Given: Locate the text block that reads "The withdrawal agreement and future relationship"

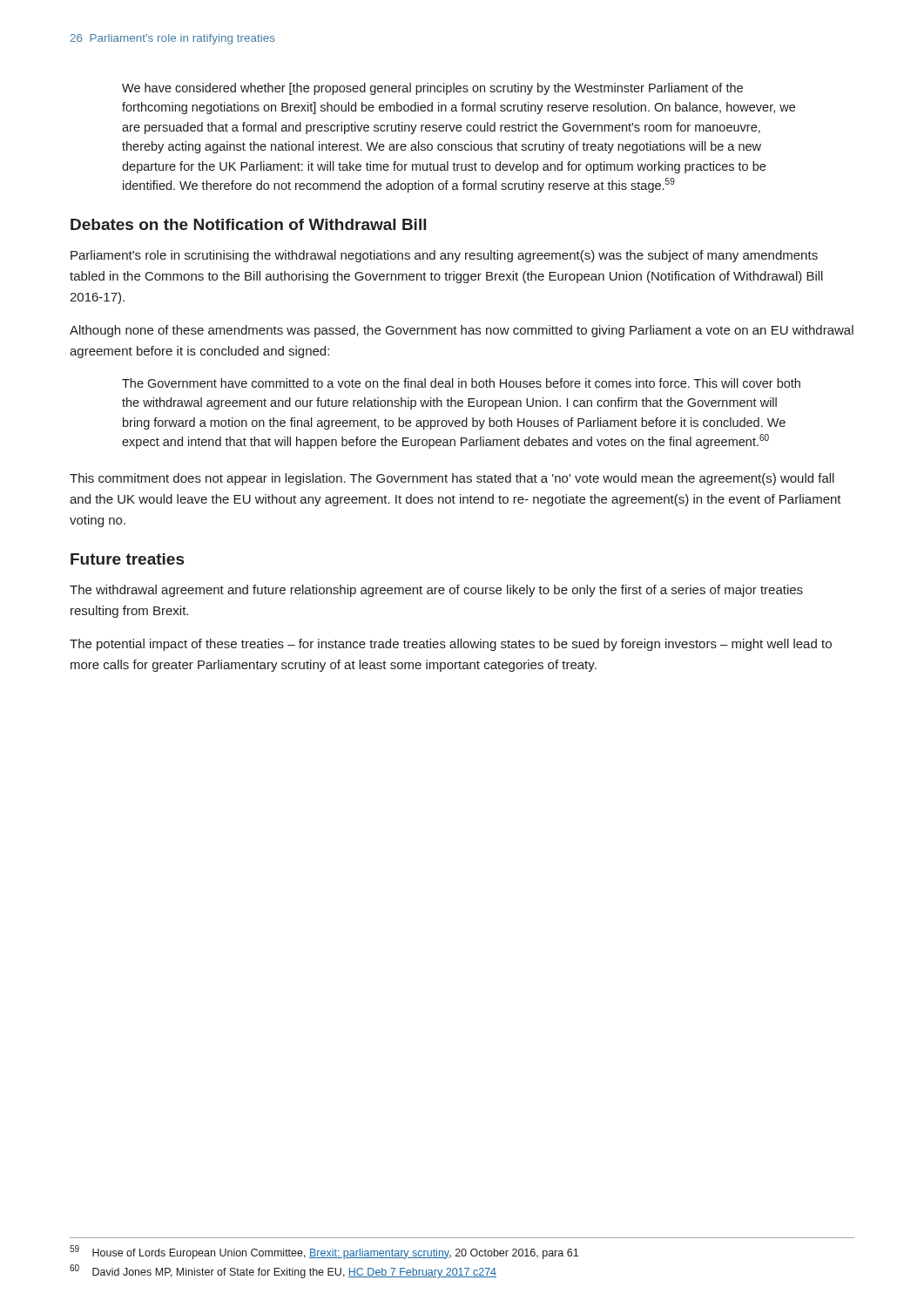Looking at the screenshot, I should pyautogui.click(x=436, y=600).
